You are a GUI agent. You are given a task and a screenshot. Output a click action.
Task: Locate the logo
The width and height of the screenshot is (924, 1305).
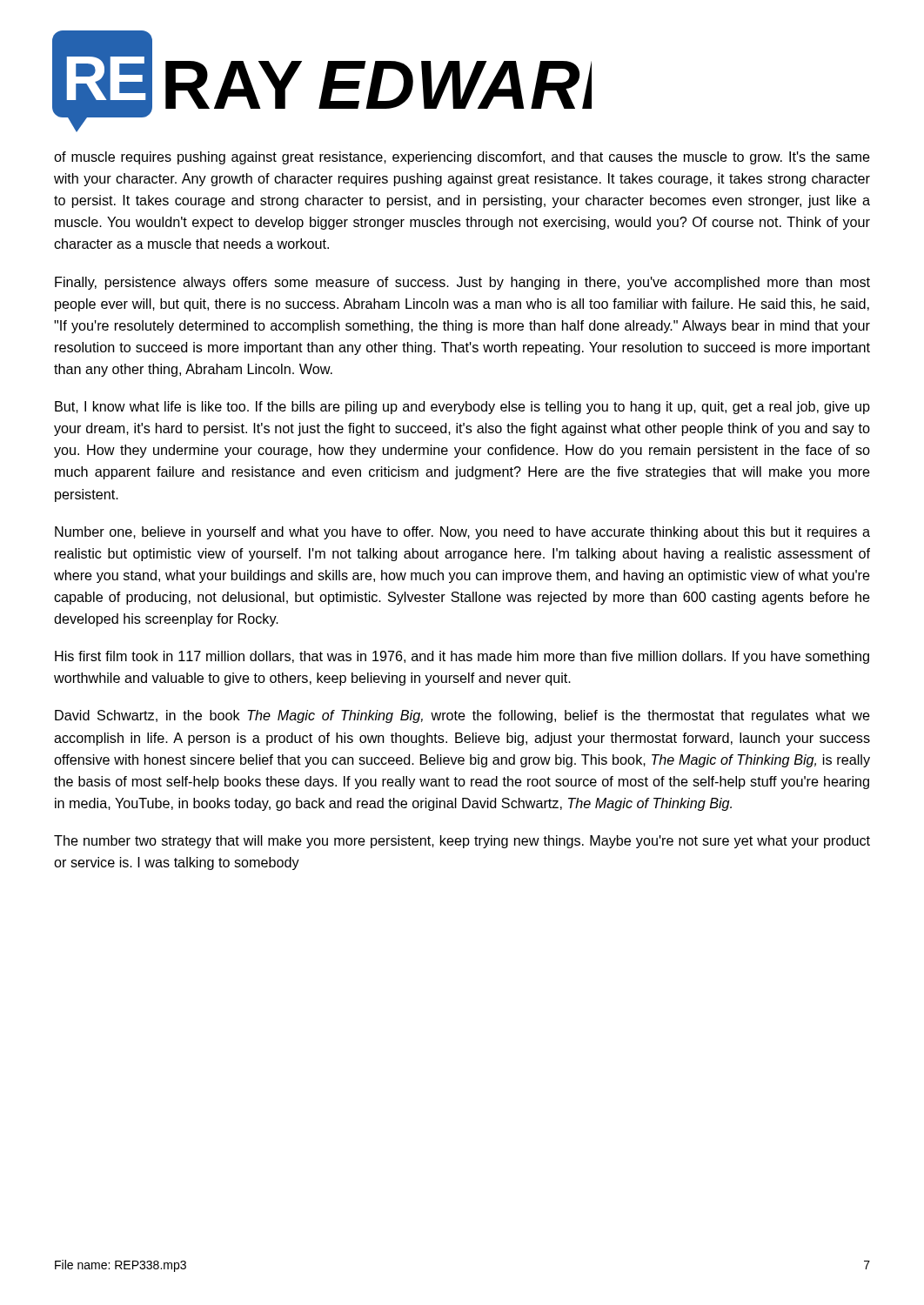click(357, 84)
